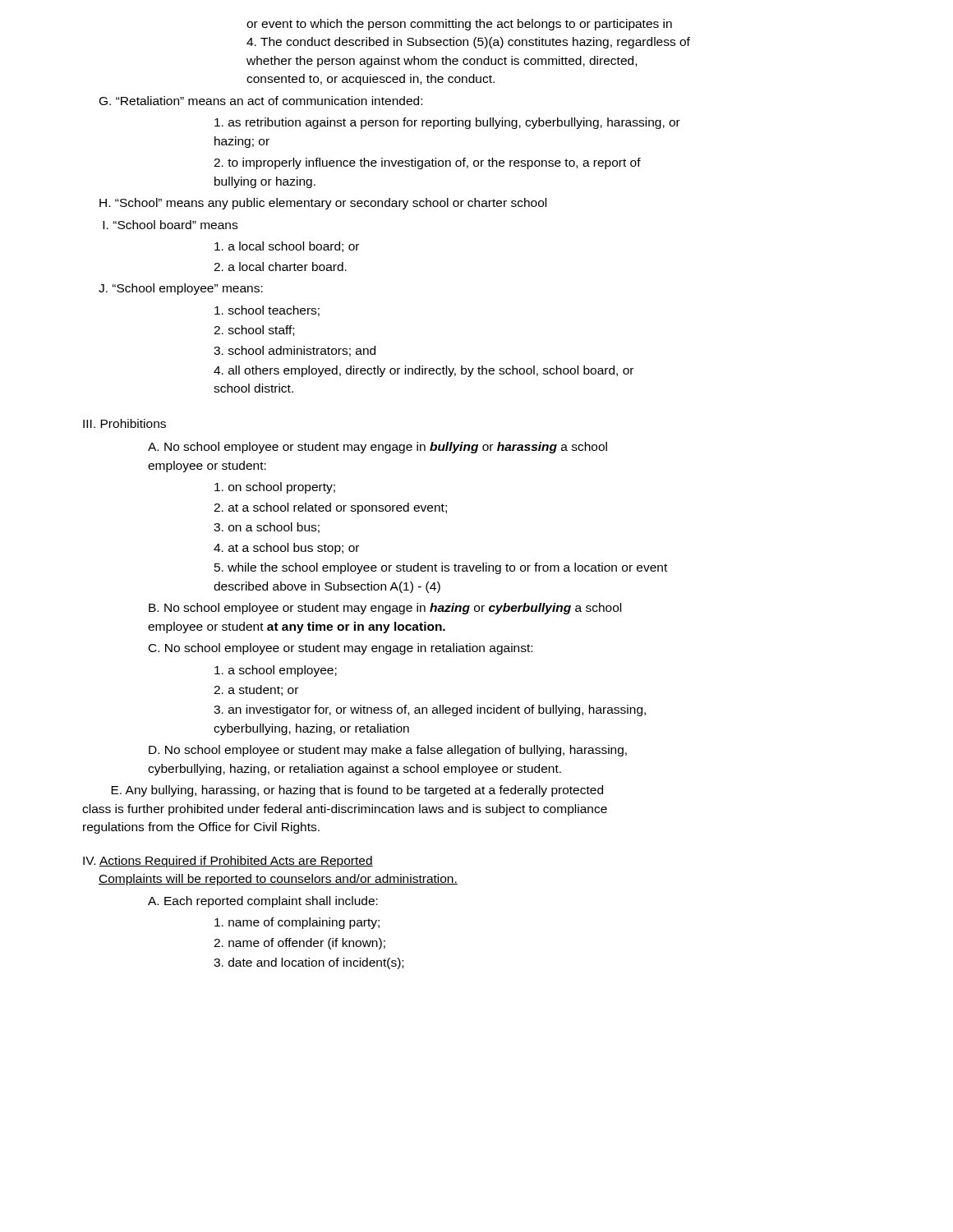Locate the block of text that opens with "2. to improperly influence the investigation"
Image resolution: width=953 pixels, height=1232 pixels.
pyautogui.click(x=427, y=172)
